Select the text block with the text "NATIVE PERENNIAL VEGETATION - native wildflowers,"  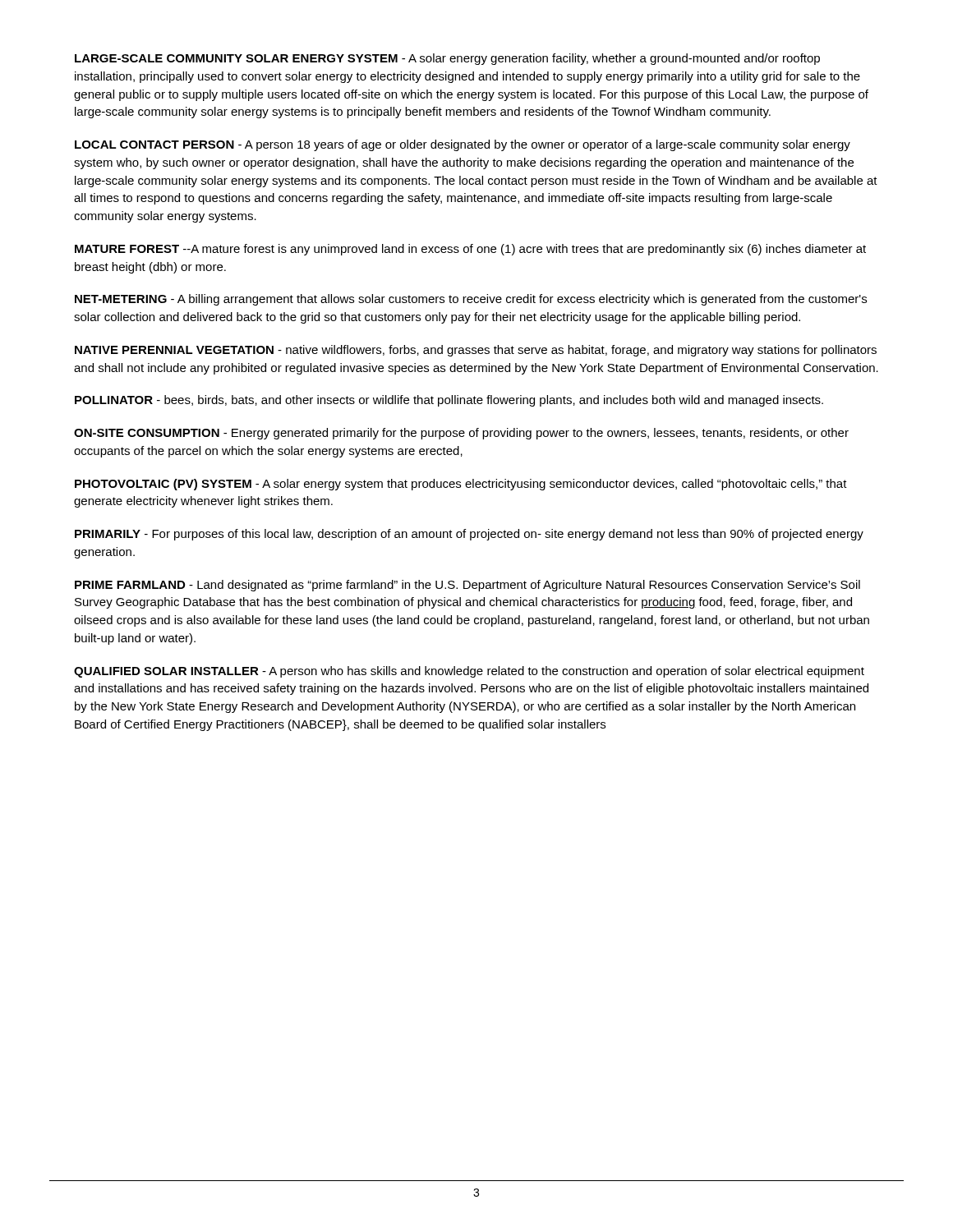point(476,358)
